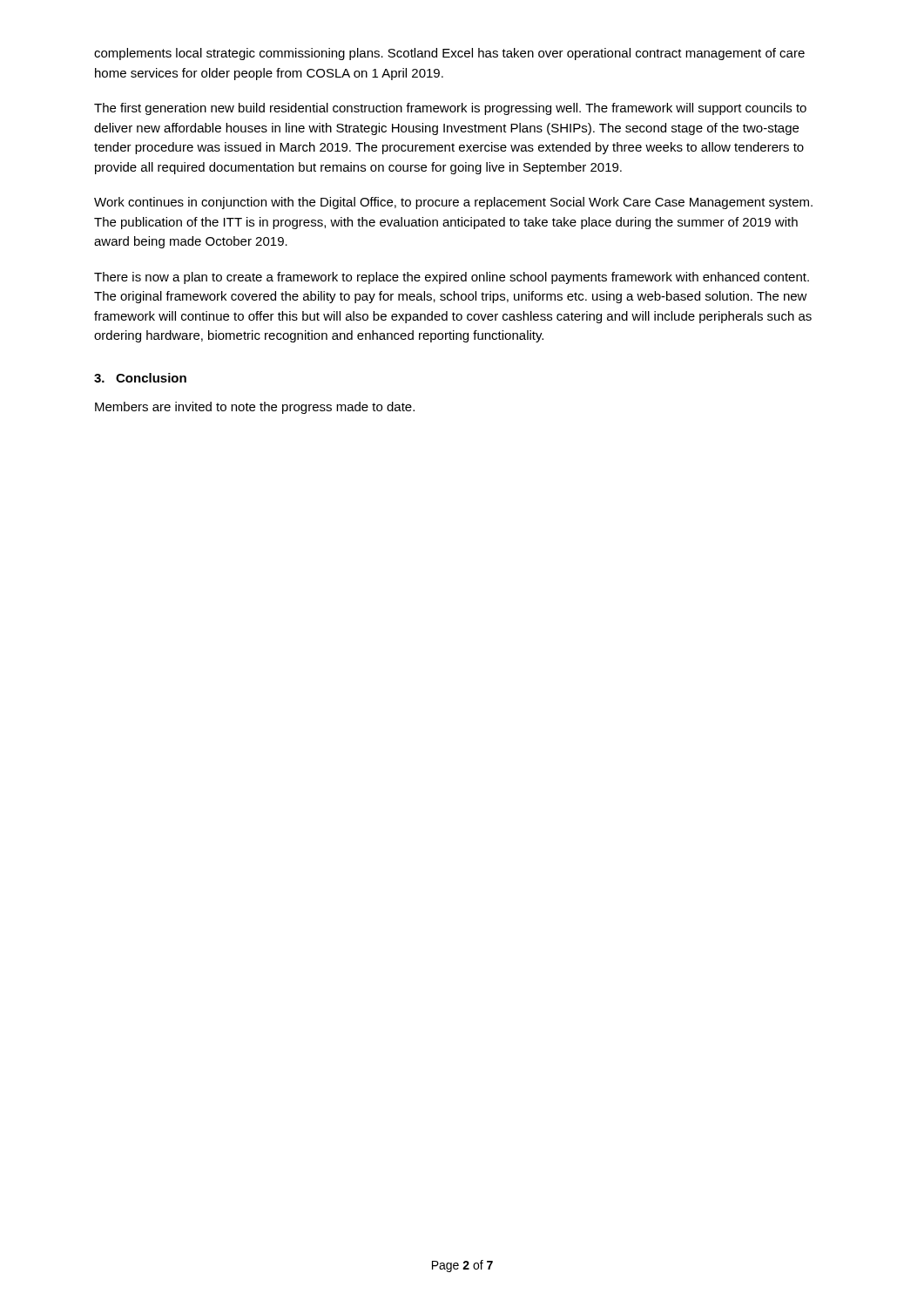Click on the text block with the text "Members are invited to note the progress"
924x1307 pixels.
pos(255,406)
